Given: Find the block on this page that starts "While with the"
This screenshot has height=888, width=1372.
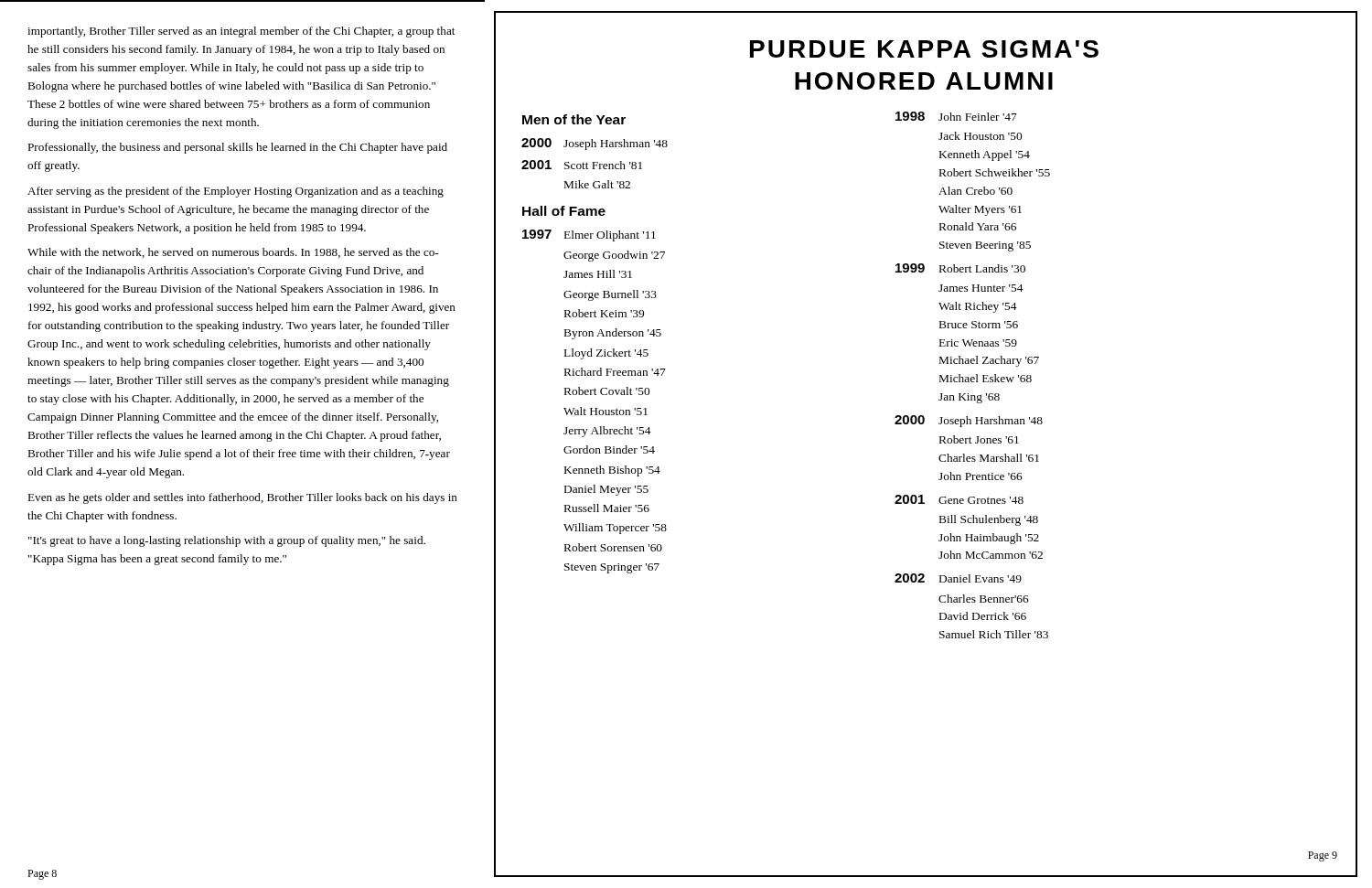Looking at the screenshot, I should click(242, 362).
